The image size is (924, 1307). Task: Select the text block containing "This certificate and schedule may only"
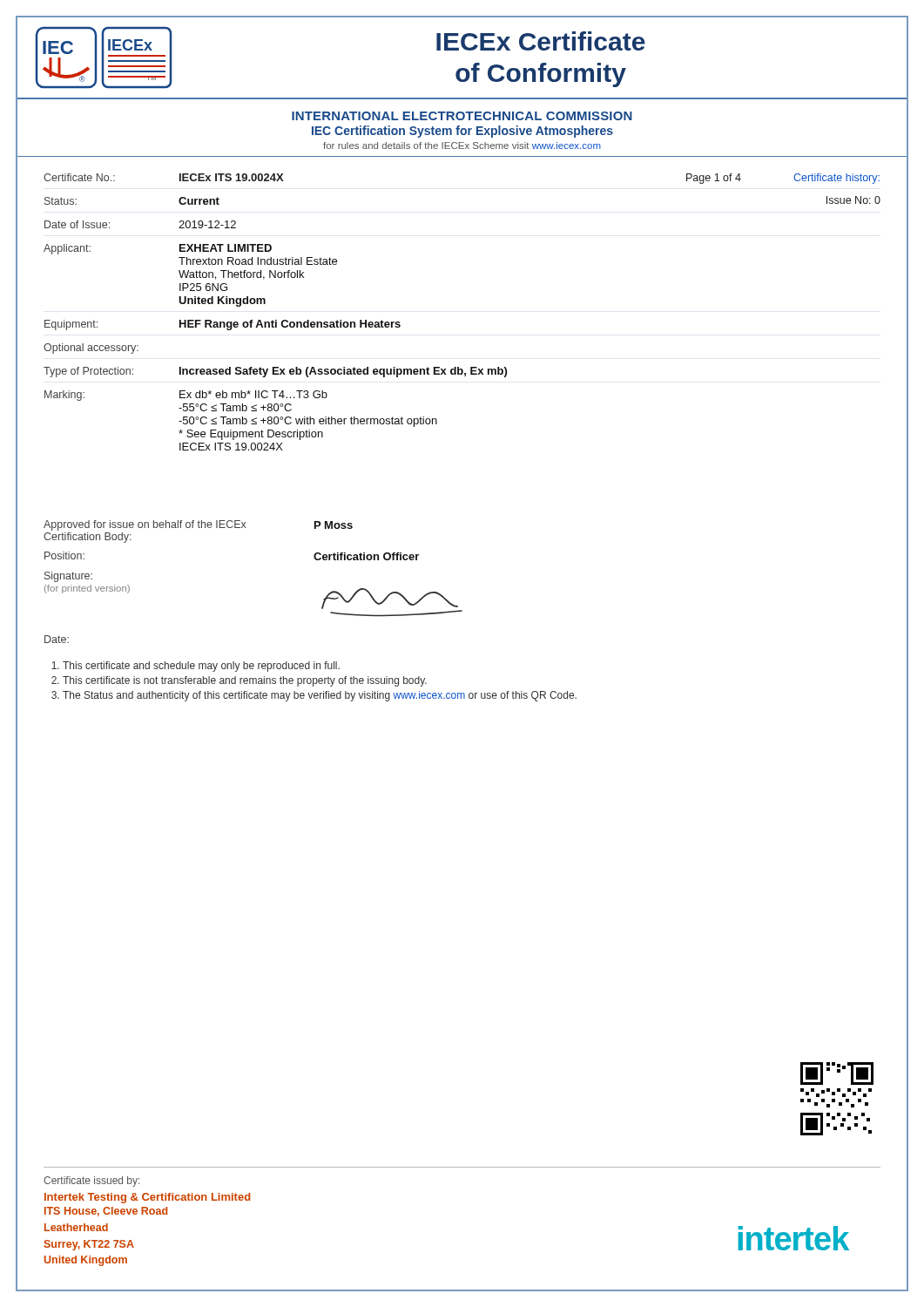coord(462,681)
